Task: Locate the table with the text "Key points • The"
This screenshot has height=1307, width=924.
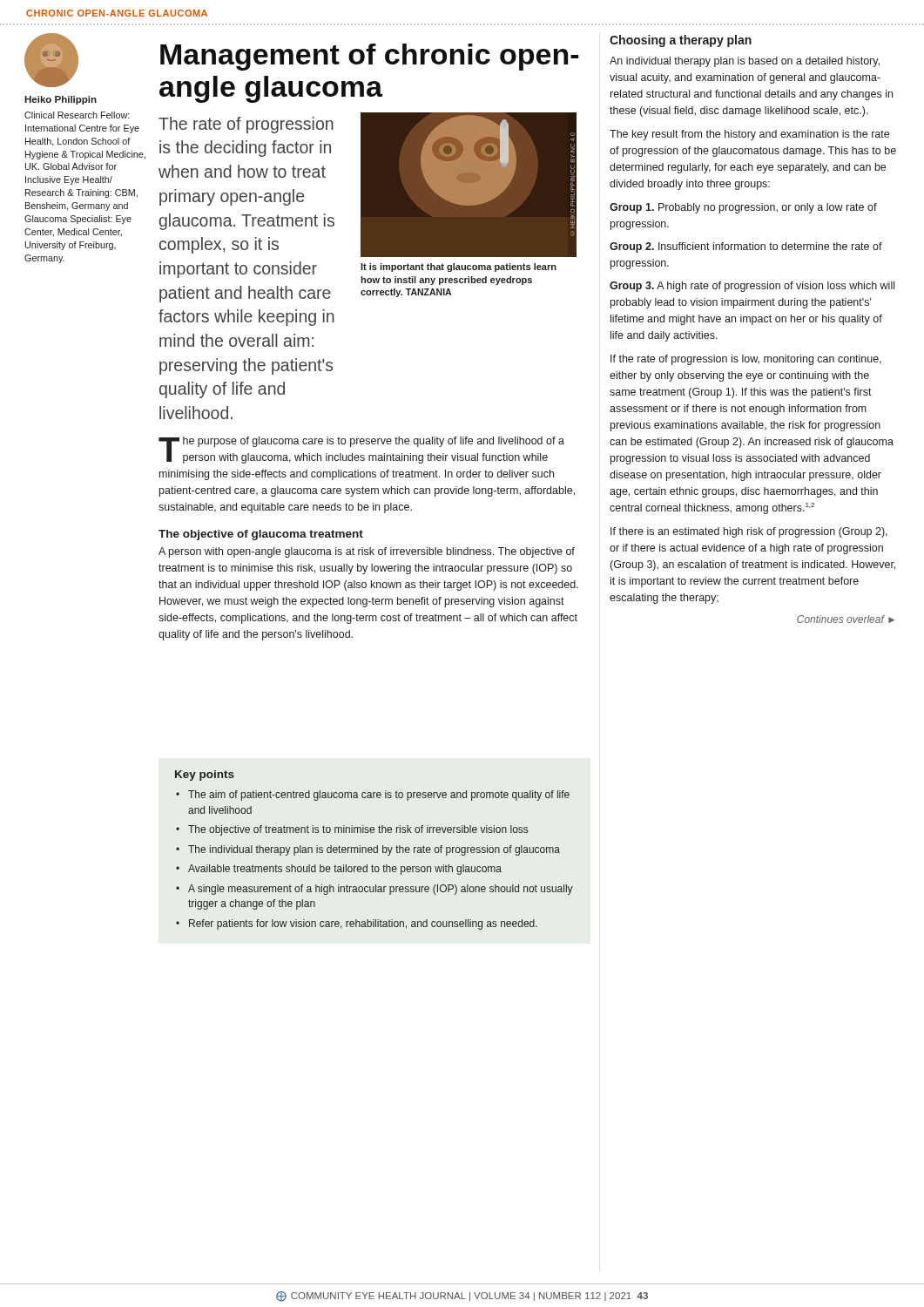Action: tap(374, 851)
